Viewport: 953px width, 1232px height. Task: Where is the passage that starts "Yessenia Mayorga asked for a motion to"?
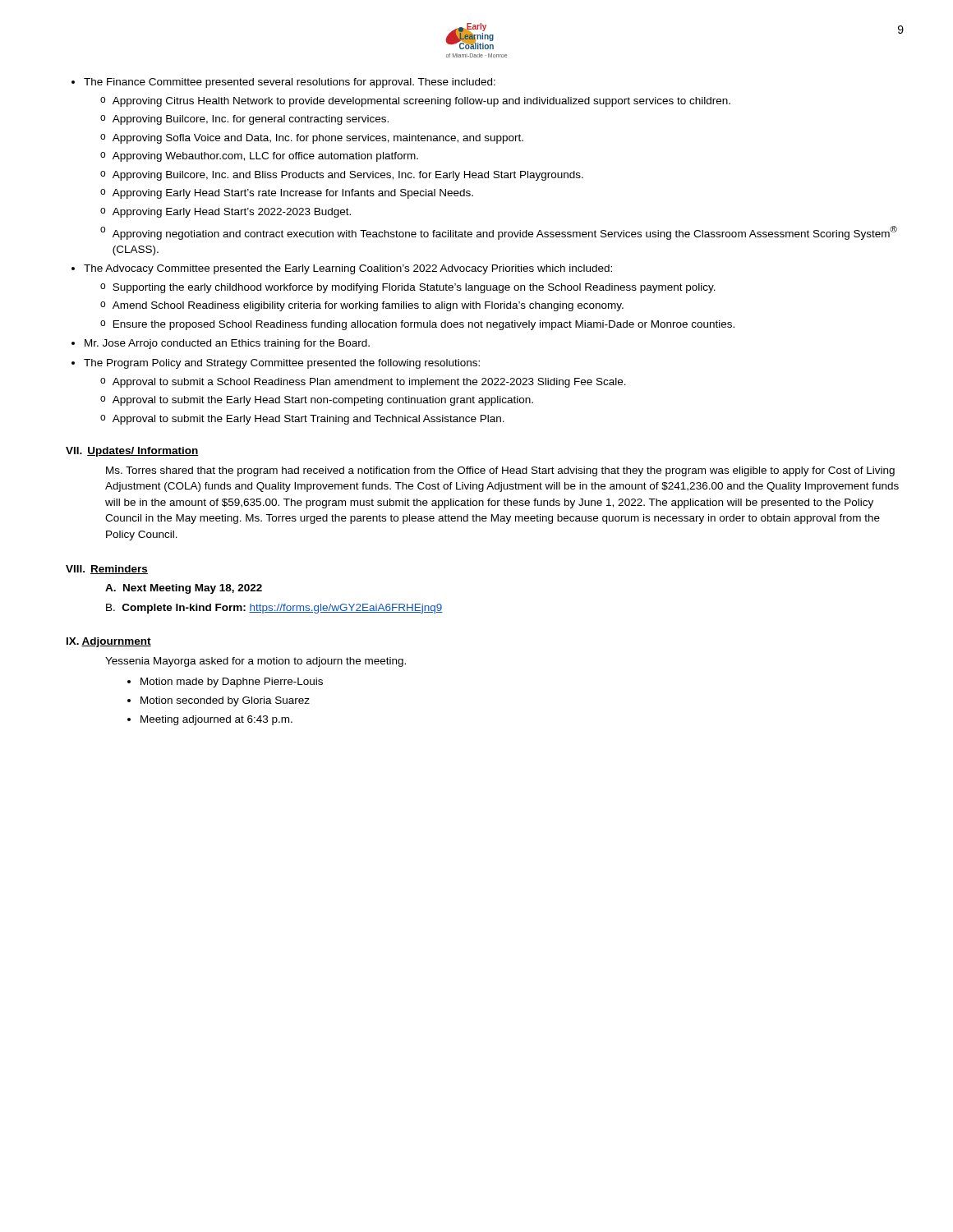pyautogui.click(x=256, y=661)
